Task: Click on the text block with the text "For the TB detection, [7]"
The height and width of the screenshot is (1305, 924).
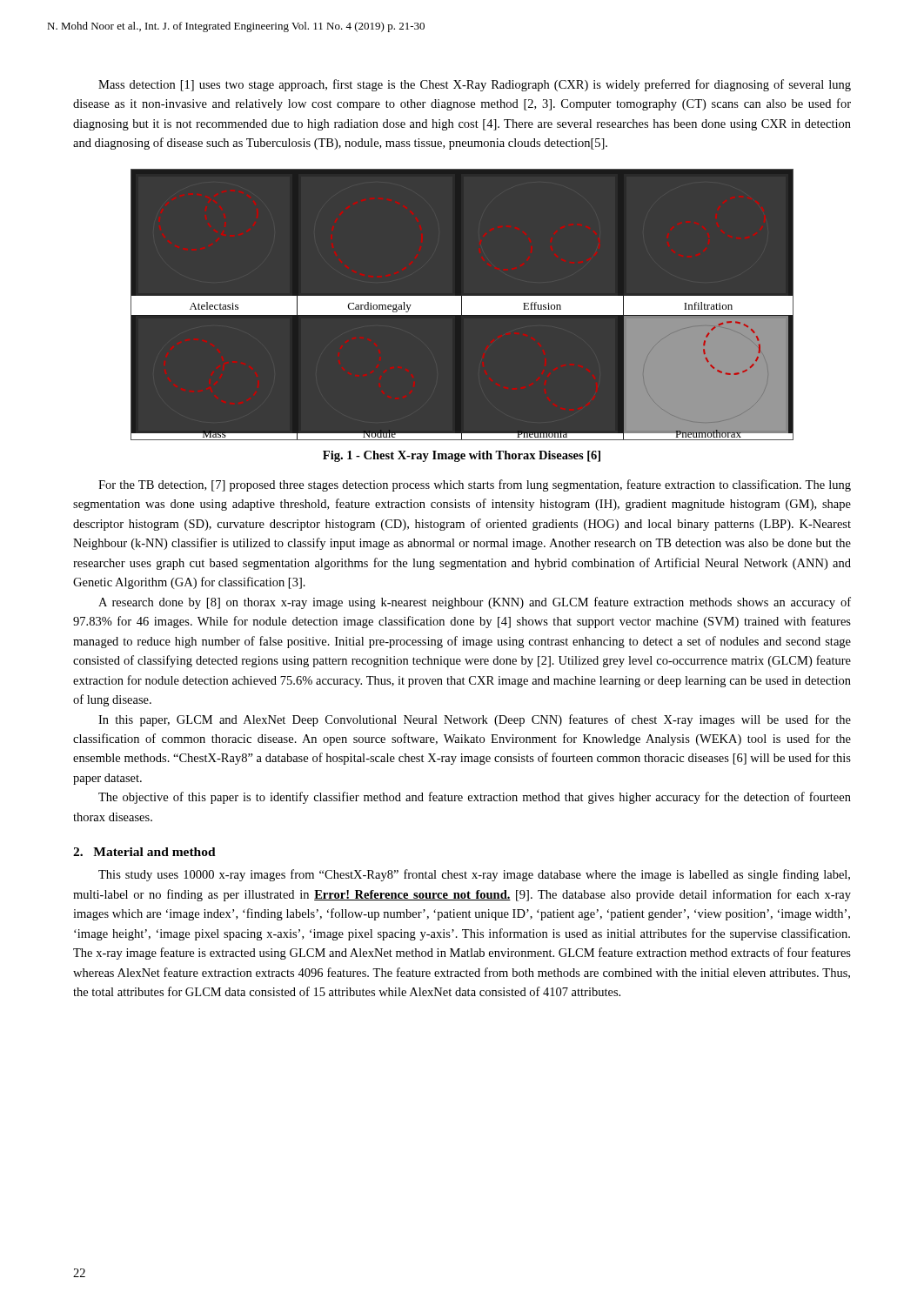Action: (462, 534)
